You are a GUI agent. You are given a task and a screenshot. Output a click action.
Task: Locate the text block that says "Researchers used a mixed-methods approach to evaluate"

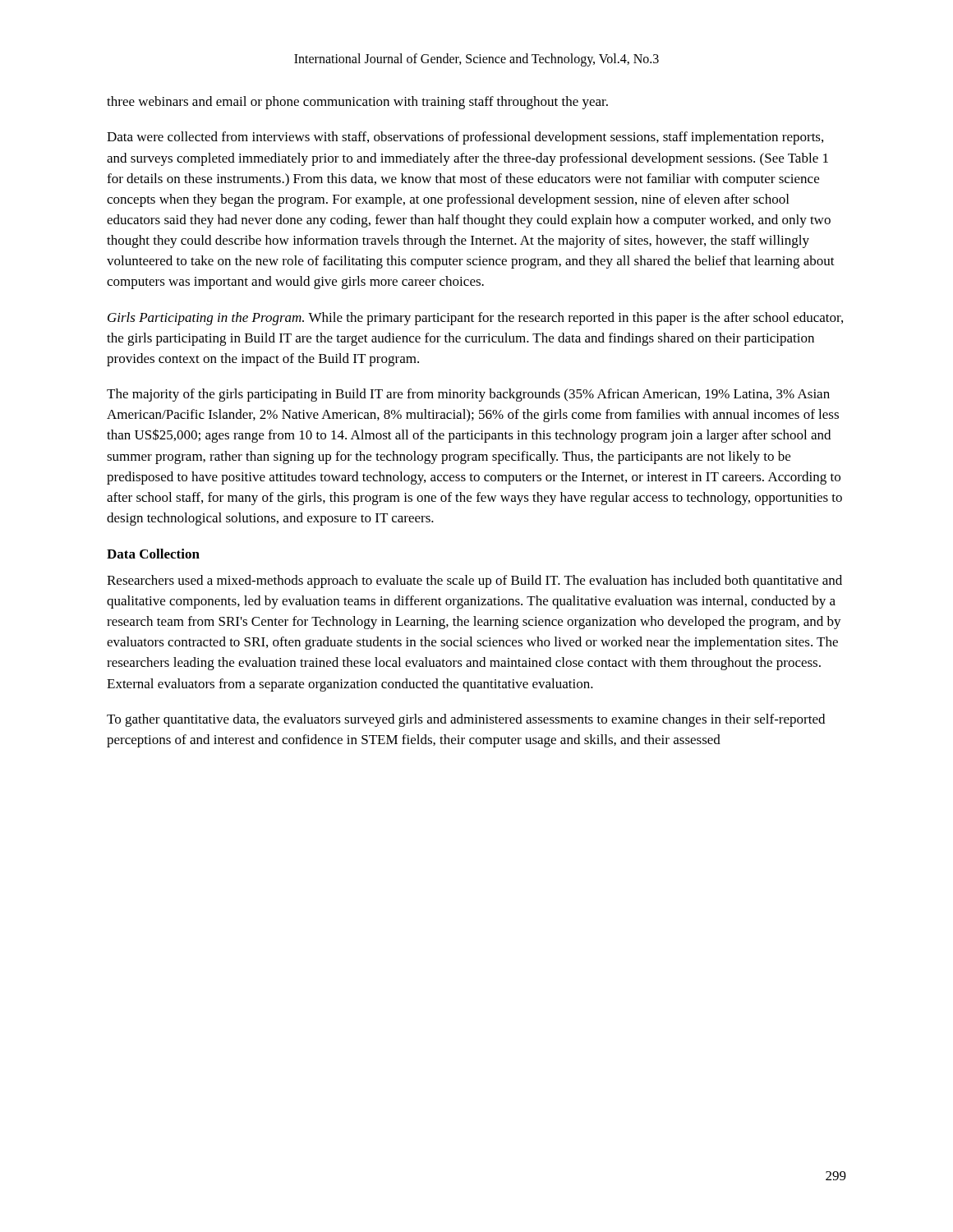tap(475, 632)
